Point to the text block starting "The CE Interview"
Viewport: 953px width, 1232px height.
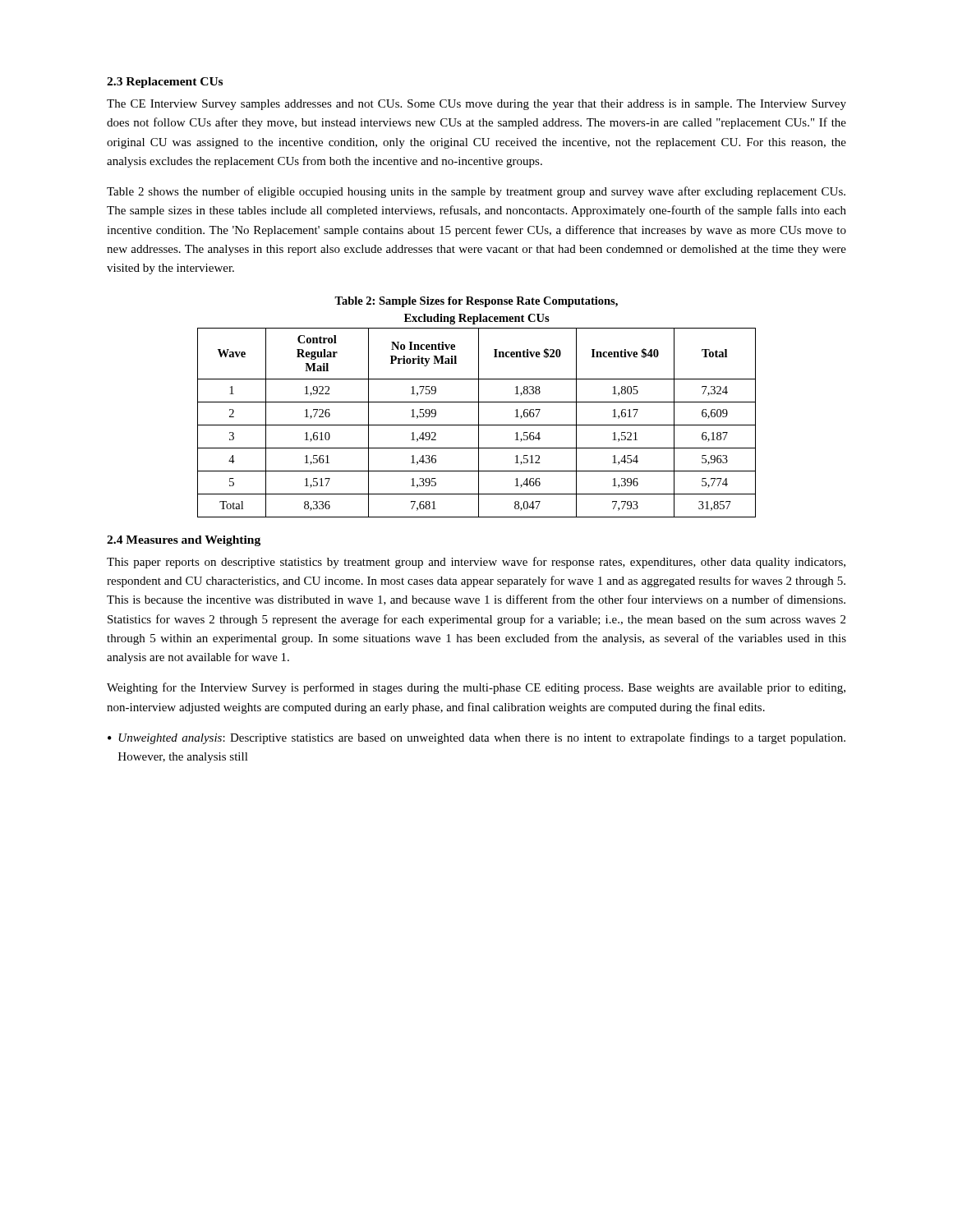click(x=476, y=132)
